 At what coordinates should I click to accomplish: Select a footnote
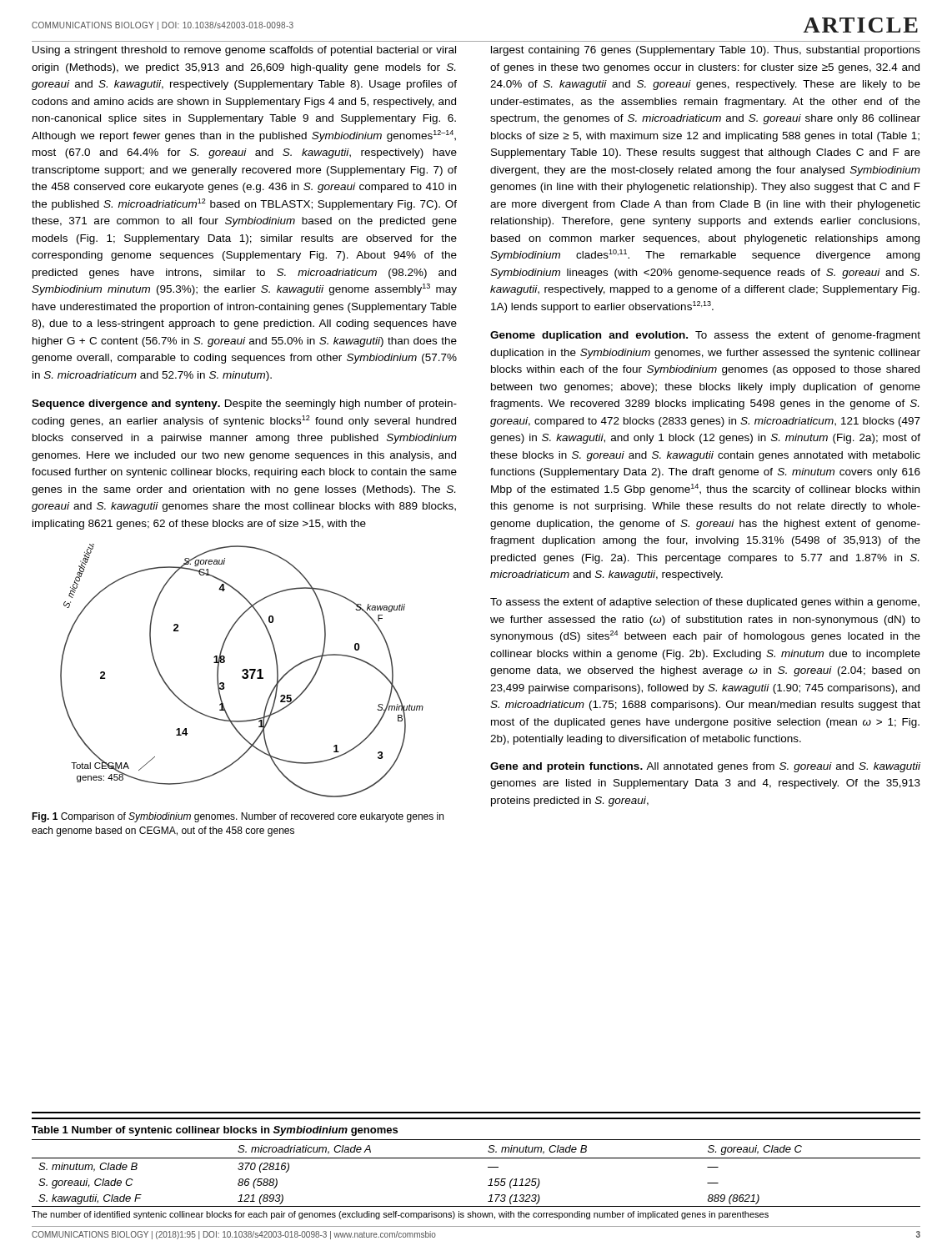pyautogui.click(x=400, y=1214)
